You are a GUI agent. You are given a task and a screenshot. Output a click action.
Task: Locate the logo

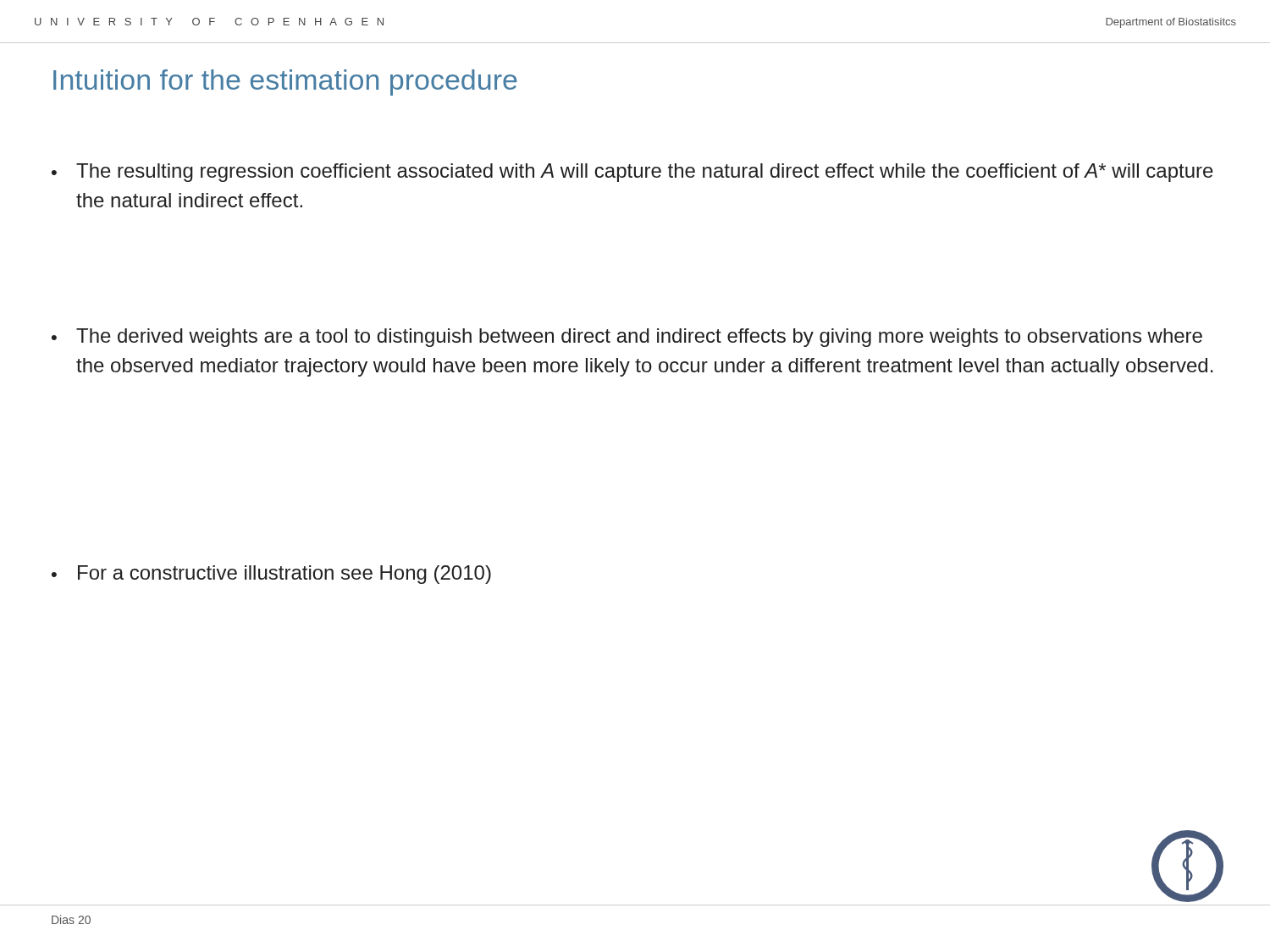tap(1187, 868)
